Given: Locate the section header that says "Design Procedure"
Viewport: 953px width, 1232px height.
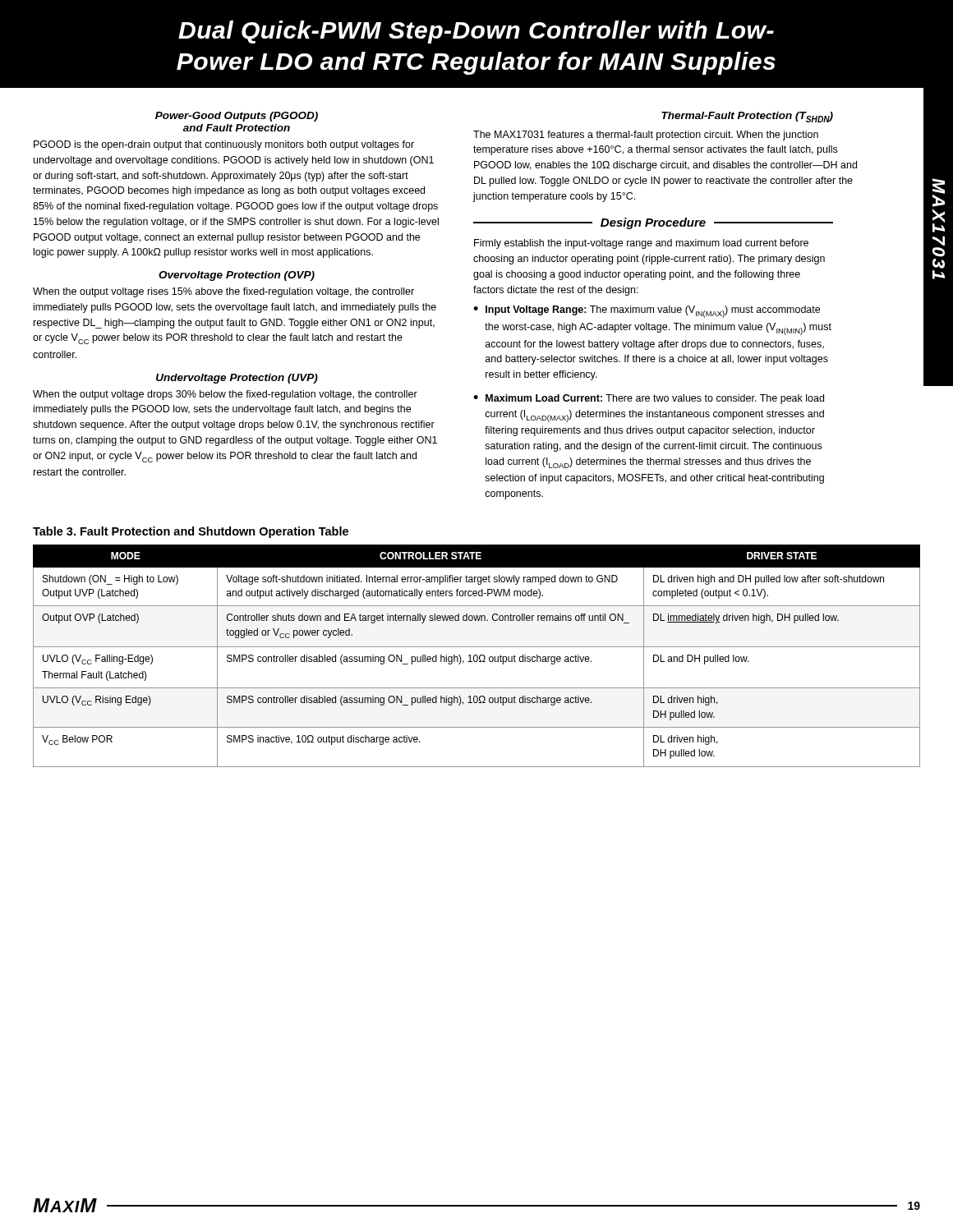Looking at the screenshot, I should click(653, 223).
